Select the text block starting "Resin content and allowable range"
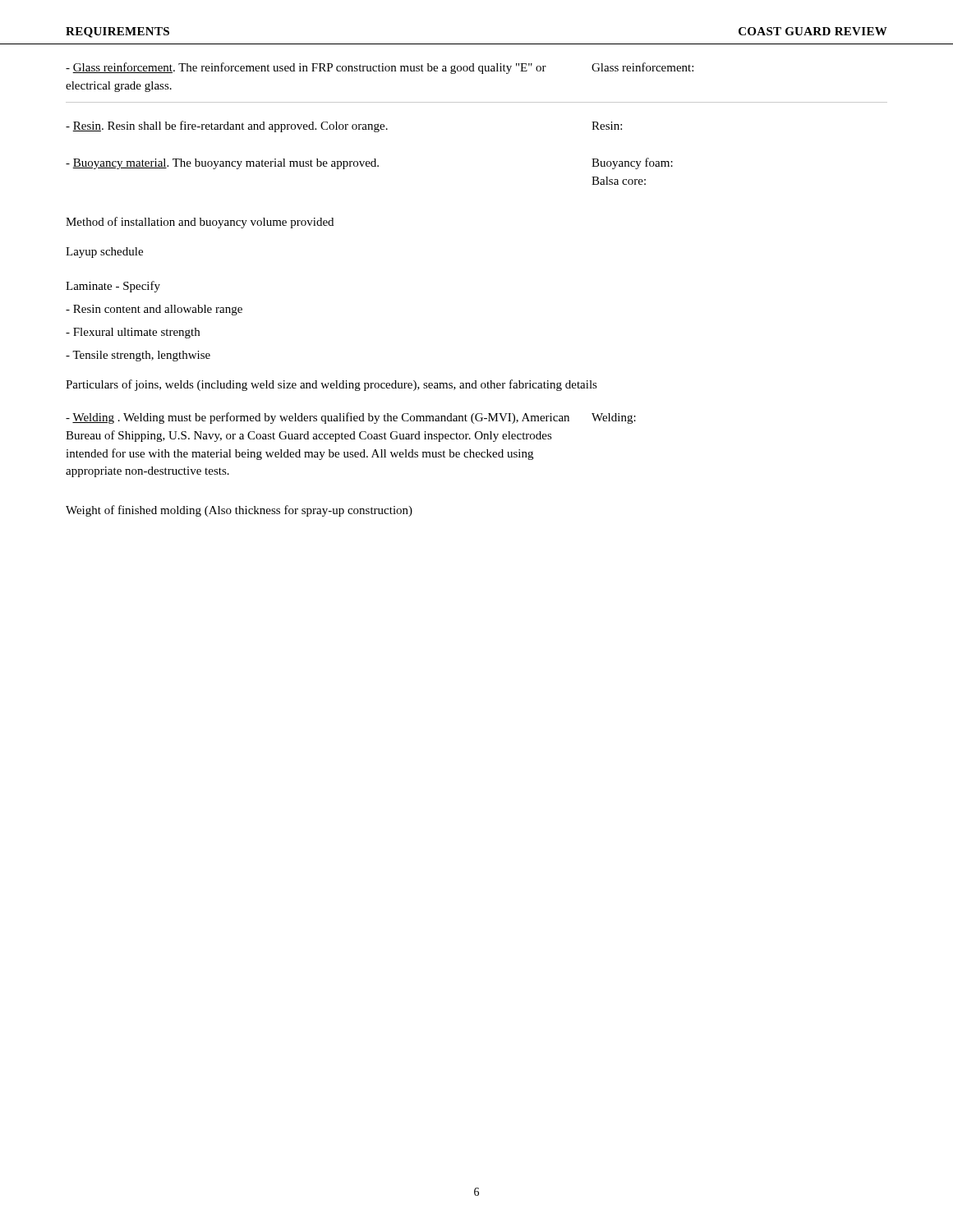 click(x=154, y=309)
